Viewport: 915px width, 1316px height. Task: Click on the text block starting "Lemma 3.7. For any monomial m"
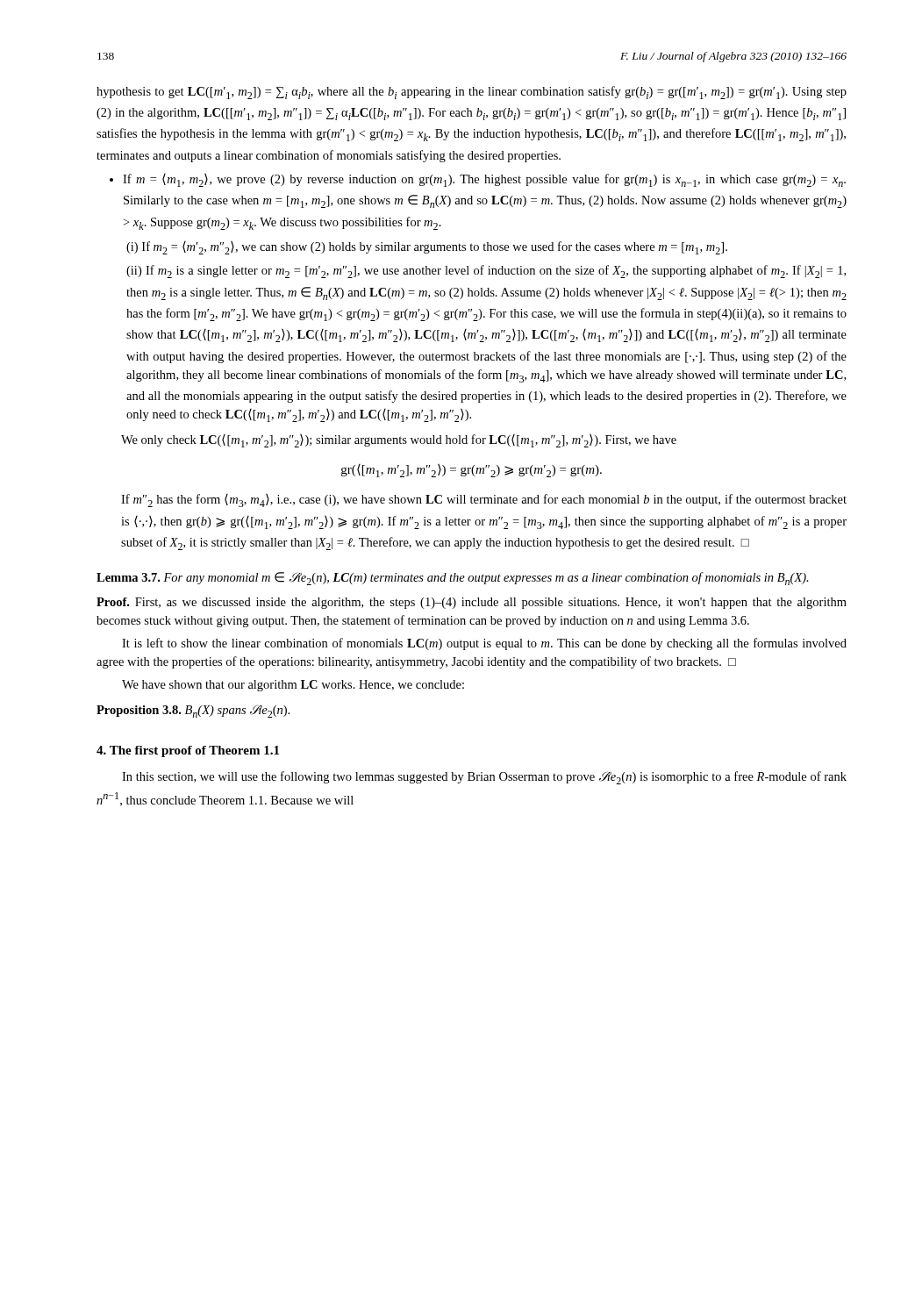[453, 579]
